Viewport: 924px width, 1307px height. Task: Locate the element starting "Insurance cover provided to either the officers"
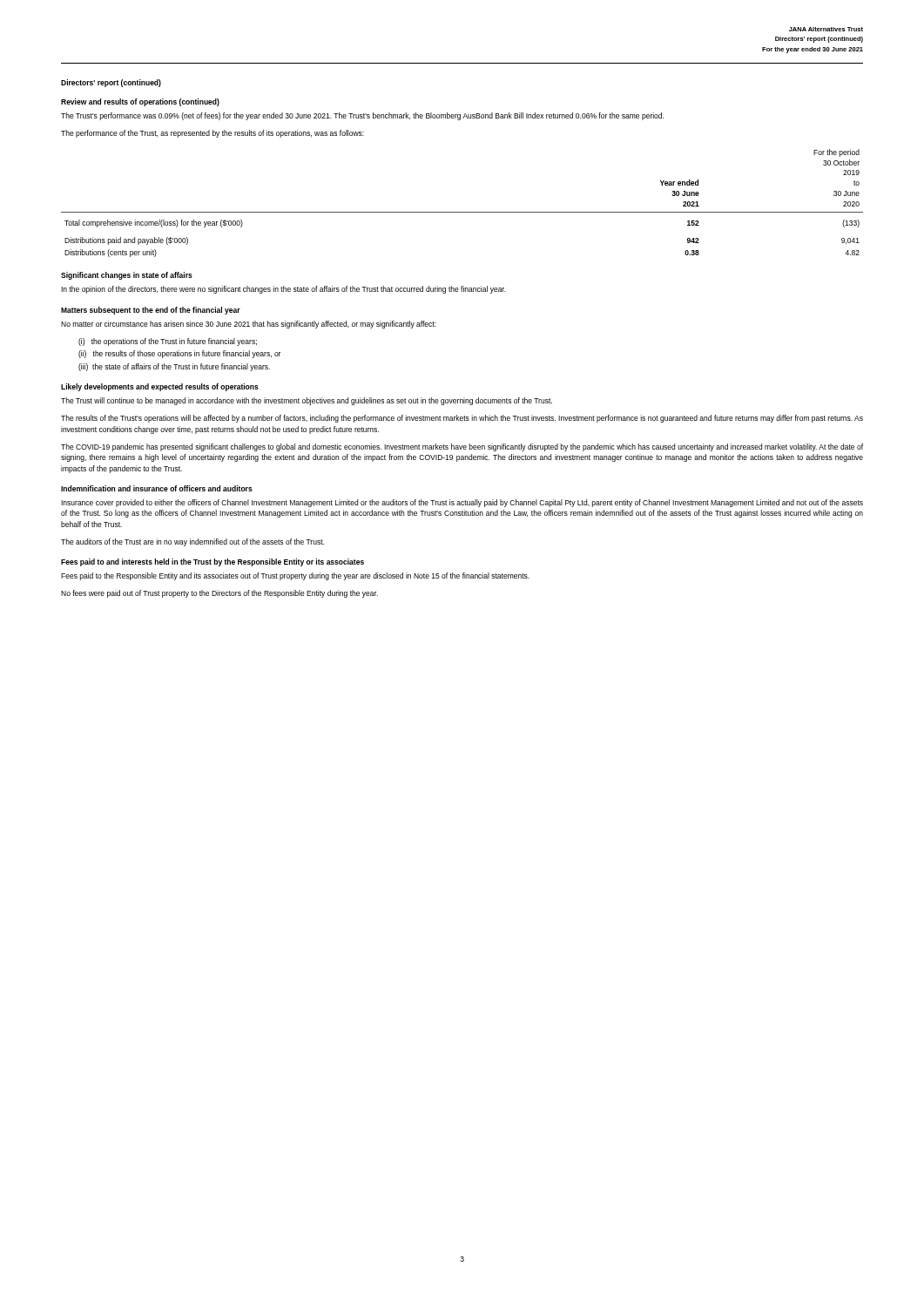pos(462,513)
